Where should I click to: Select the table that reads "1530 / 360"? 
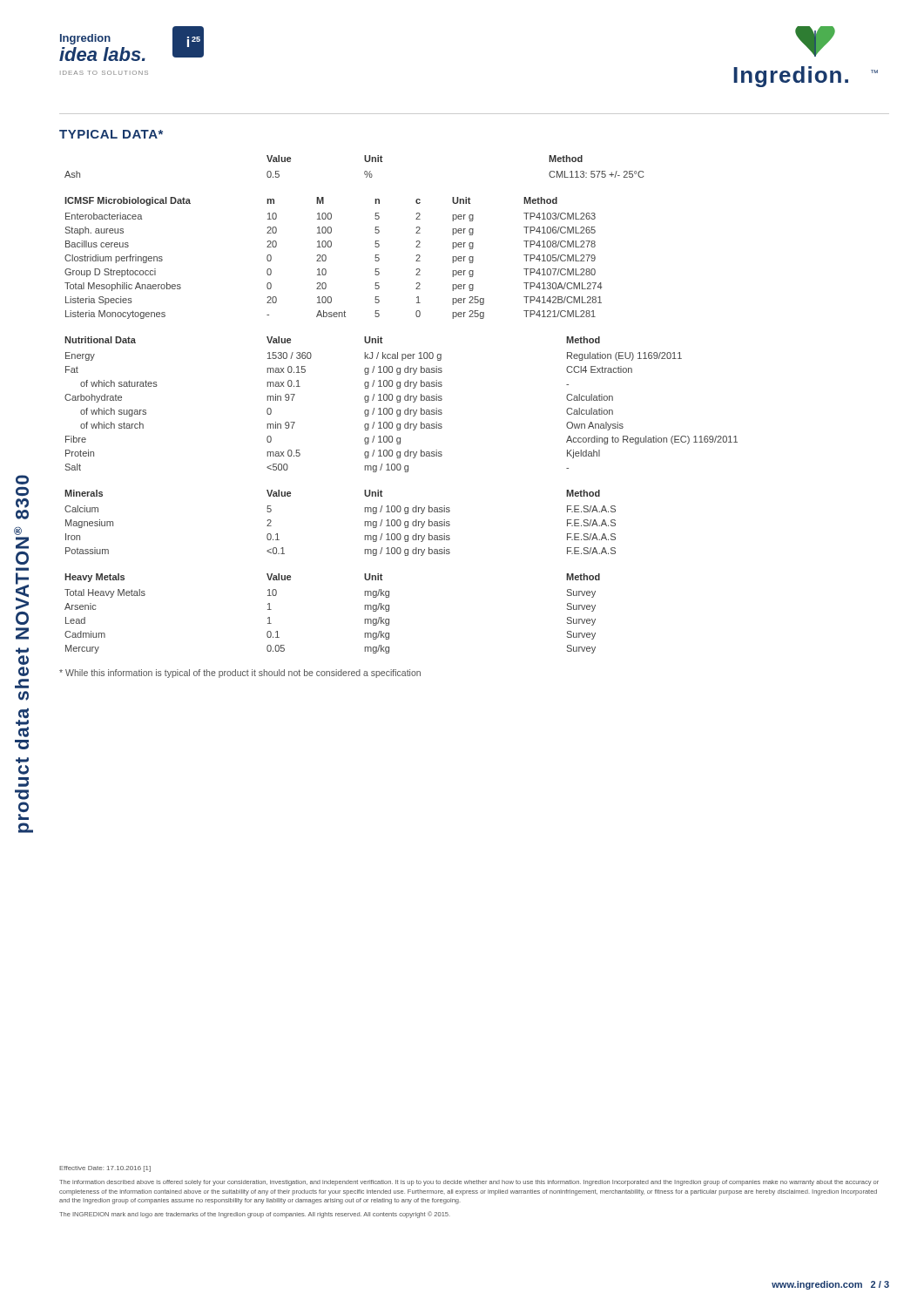point(474,403)
